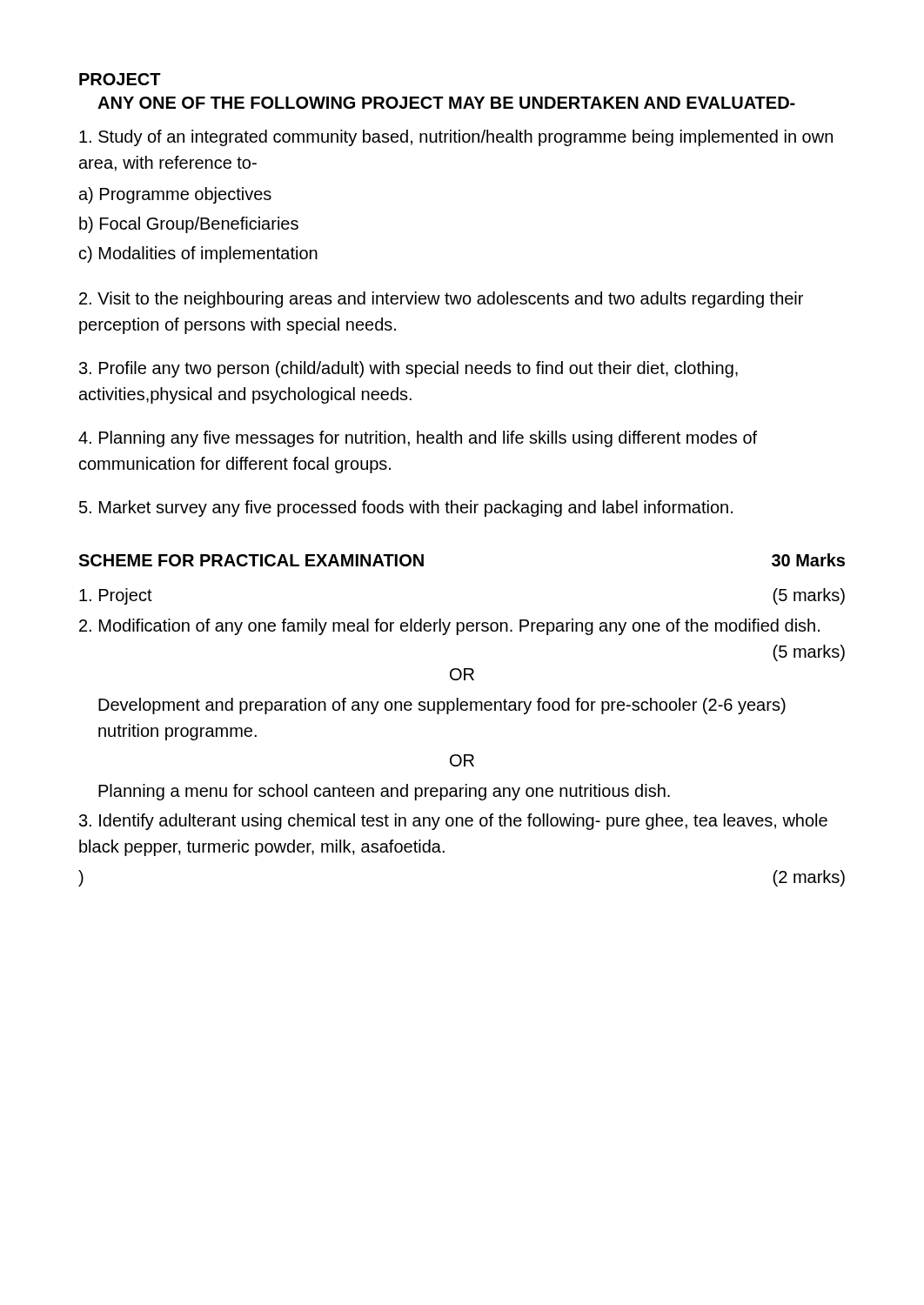The width and height of the screenshot is (924, 1305).
Task: Find the block starting "ANY ONE OF THE"
Action: [x=446, y=103]
